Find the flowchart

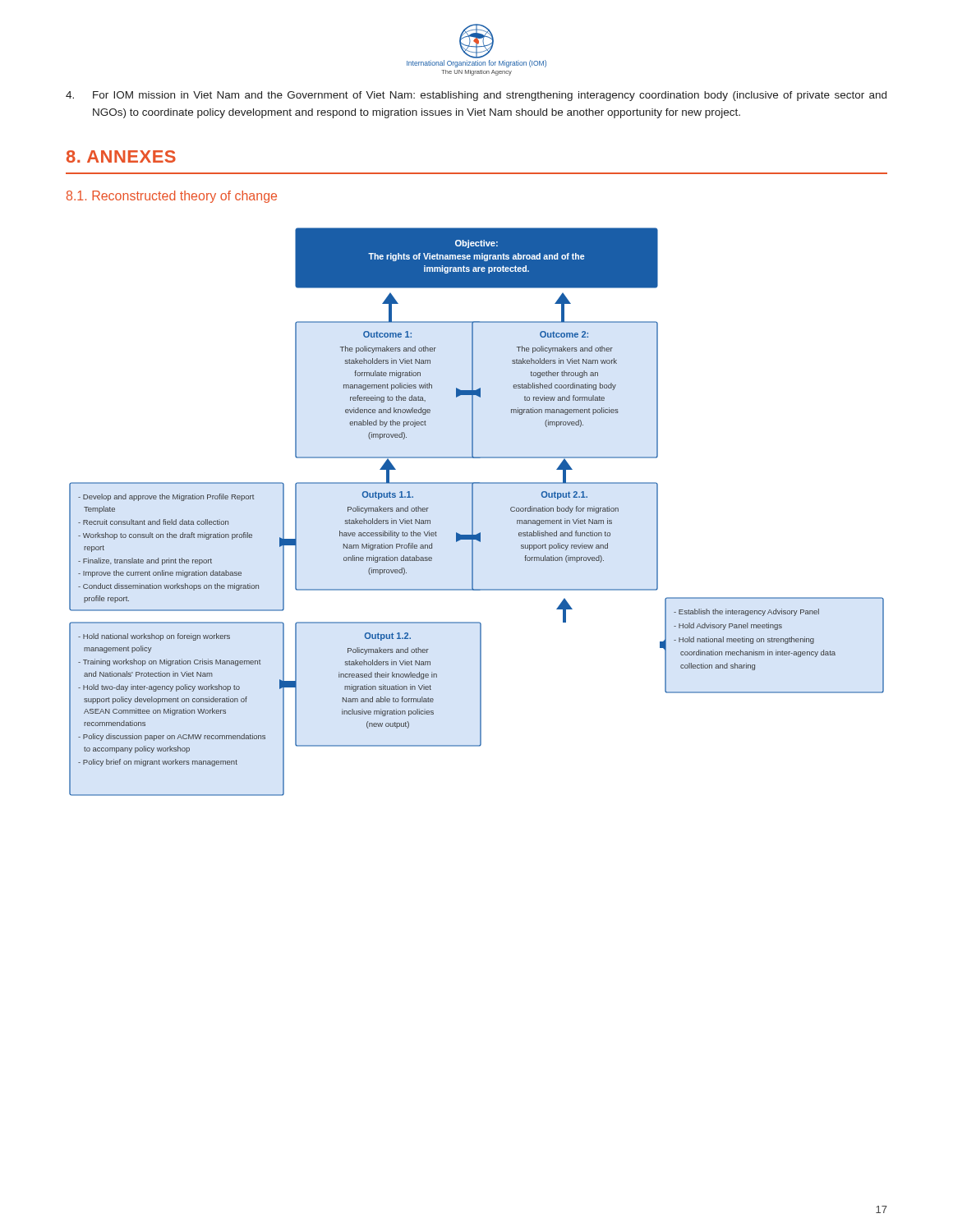[x=476, y=544]
